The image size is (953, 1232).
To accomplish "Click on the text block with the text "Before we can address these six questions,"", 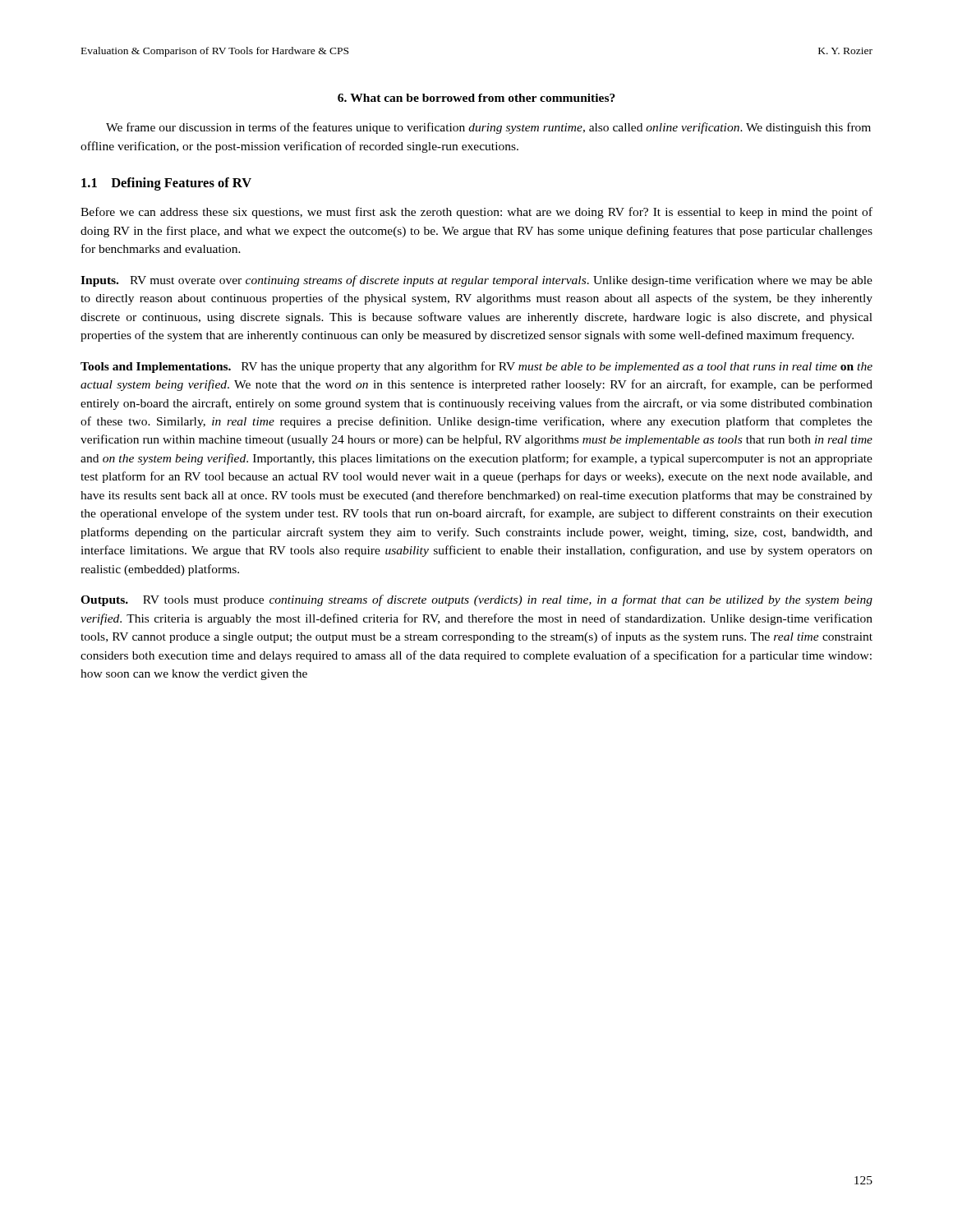I will coord(476,230).
